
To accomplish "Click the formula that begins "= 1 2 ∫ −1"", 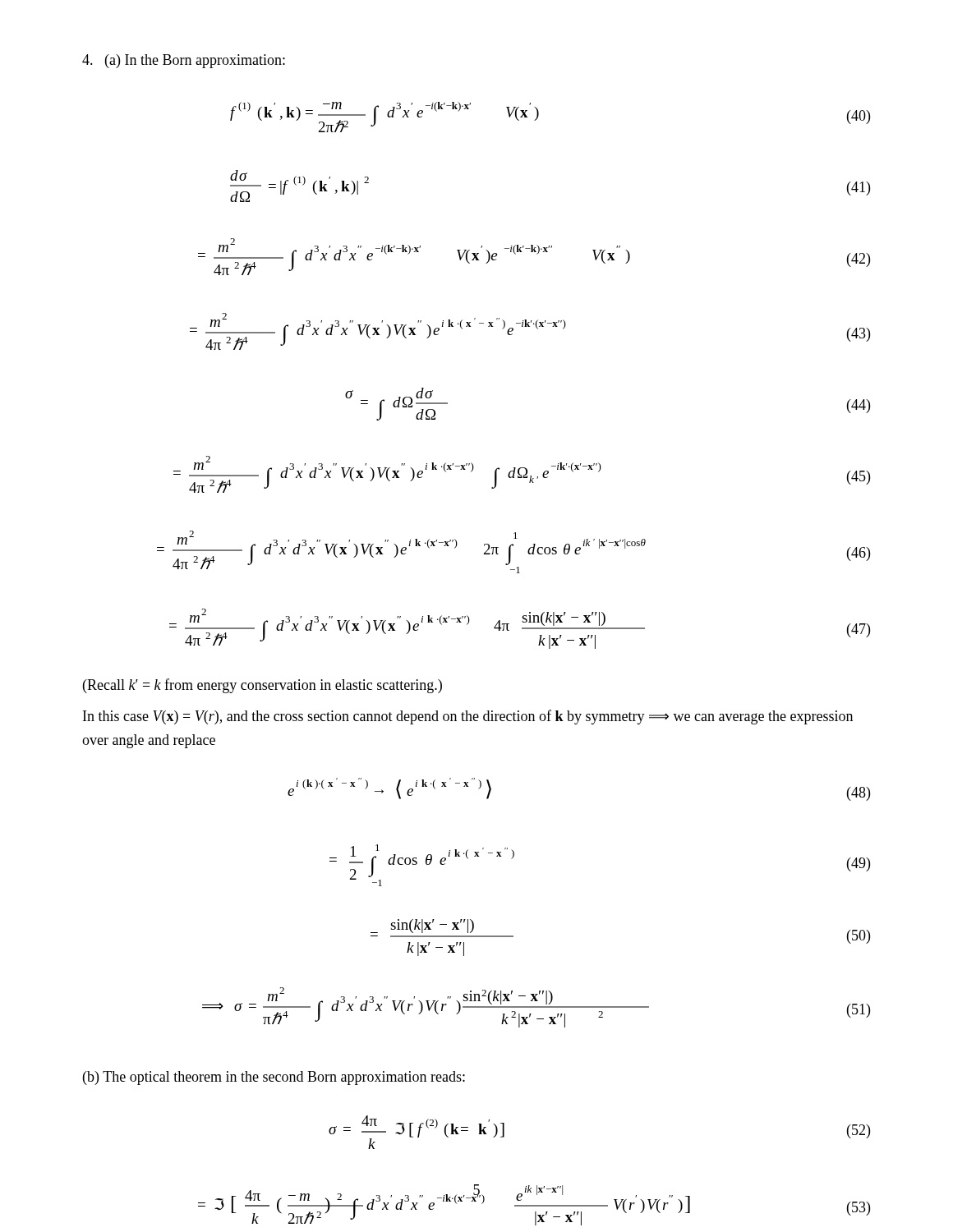I will coord(526,863).
